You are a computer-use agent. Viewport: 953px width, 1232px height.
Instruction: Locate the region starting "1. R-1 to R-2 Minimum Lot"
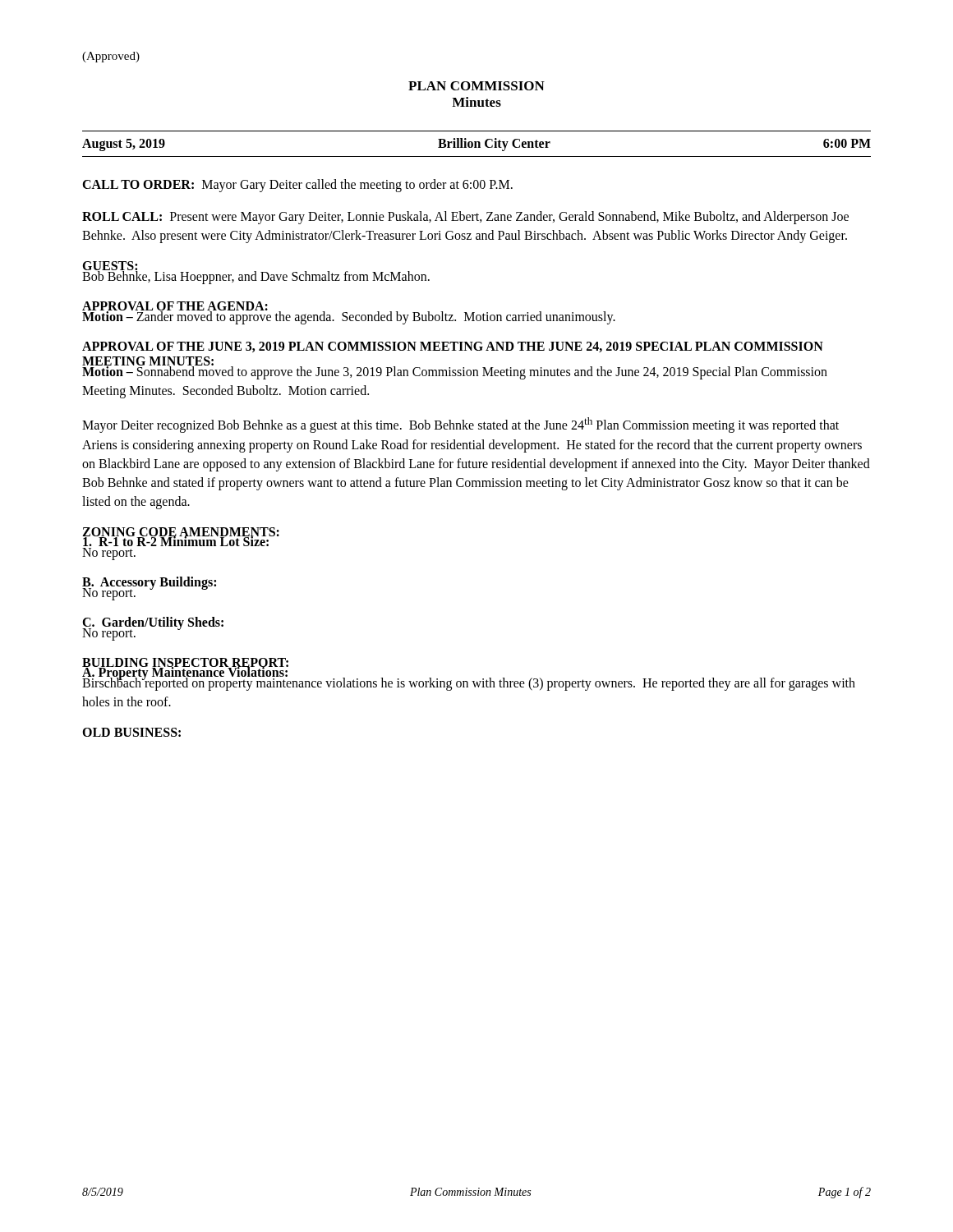[176, 541]
